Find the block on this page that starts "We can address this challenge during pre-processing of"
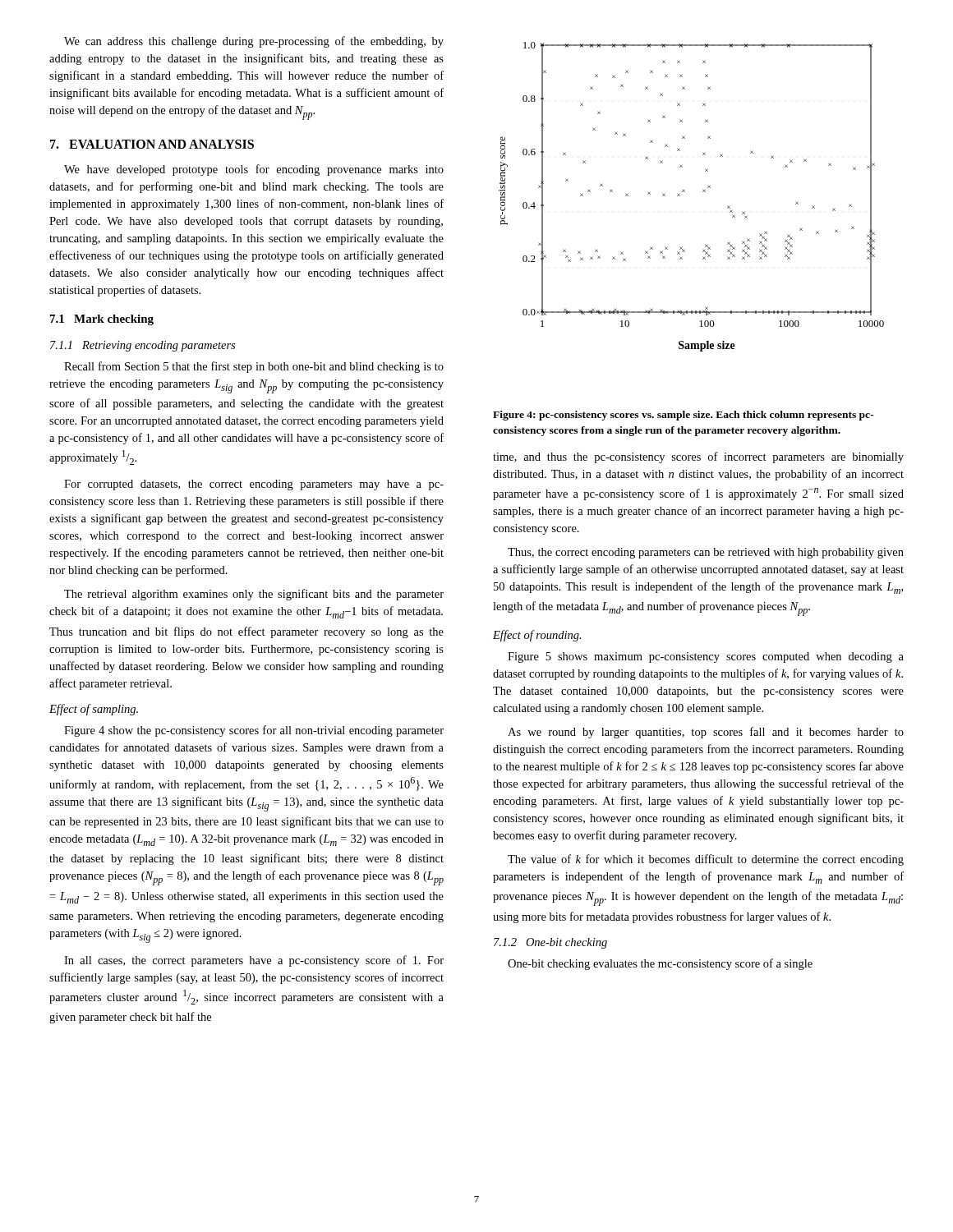The image size is (953, 1232). pos(246,77)
